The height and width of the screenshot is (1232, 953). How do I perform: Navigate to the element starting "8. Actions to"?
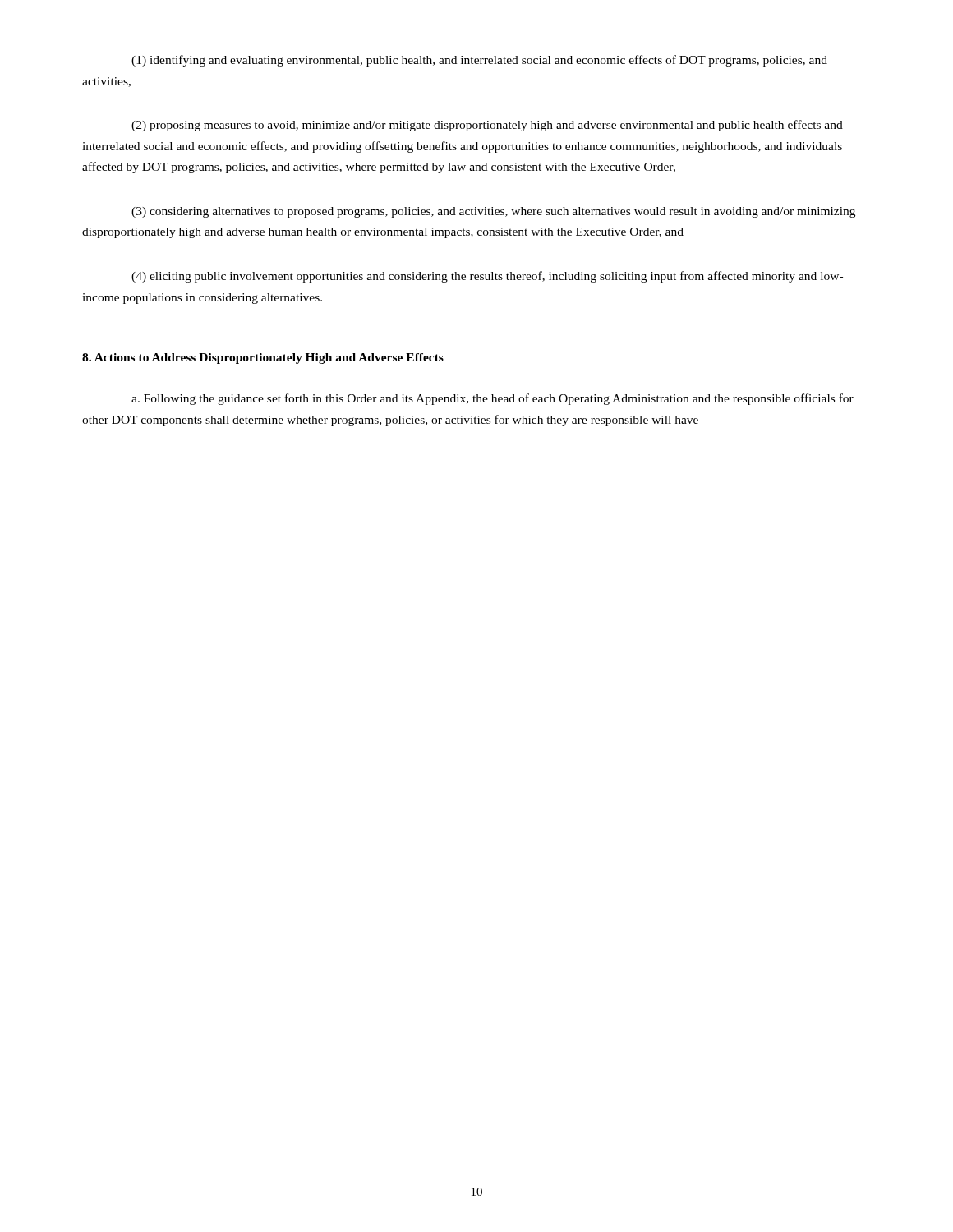coord(263,357)
